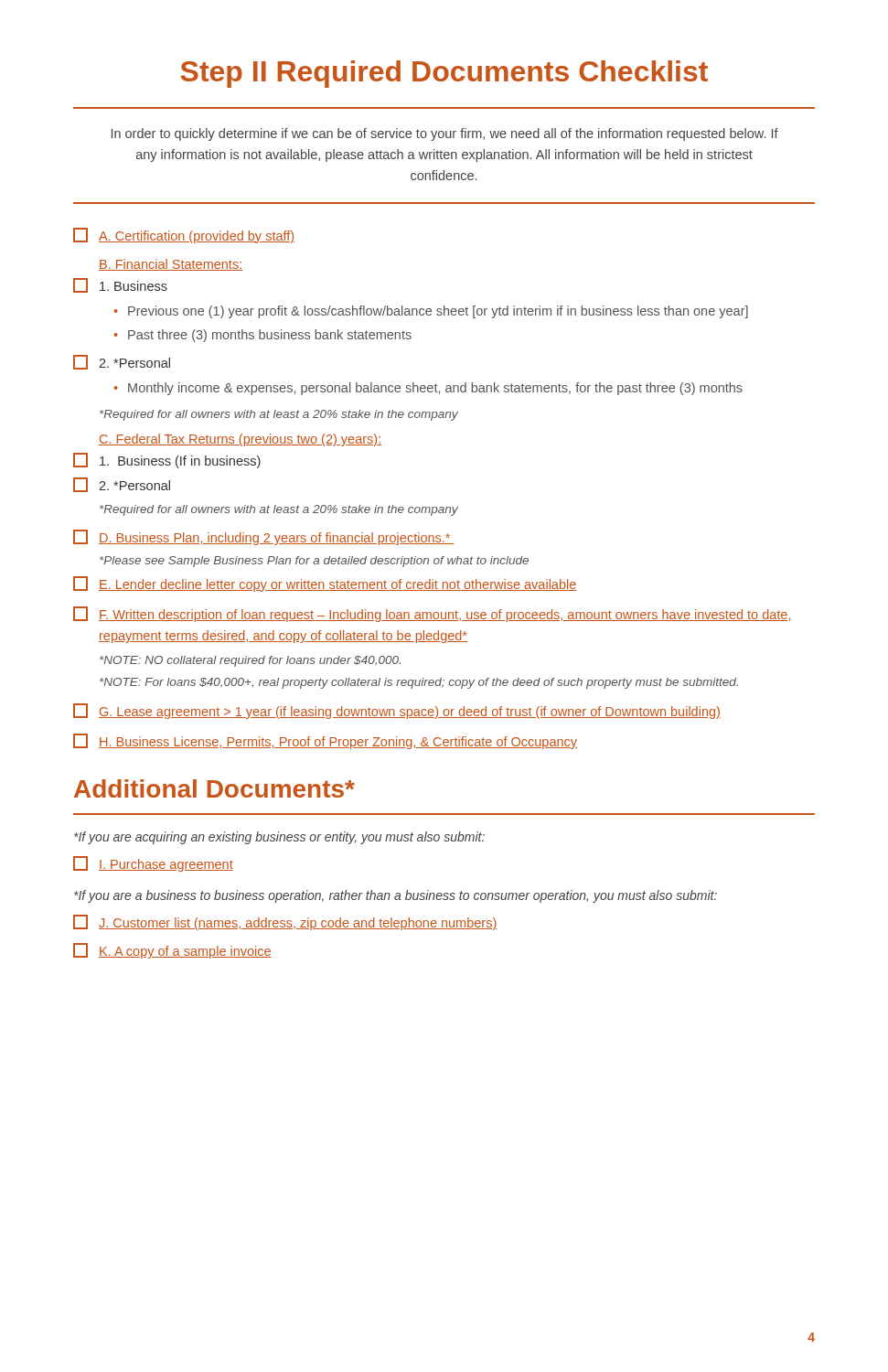Locate the list item with the text "E. Lender decline letter copy or written statement"

coord(444,585)
